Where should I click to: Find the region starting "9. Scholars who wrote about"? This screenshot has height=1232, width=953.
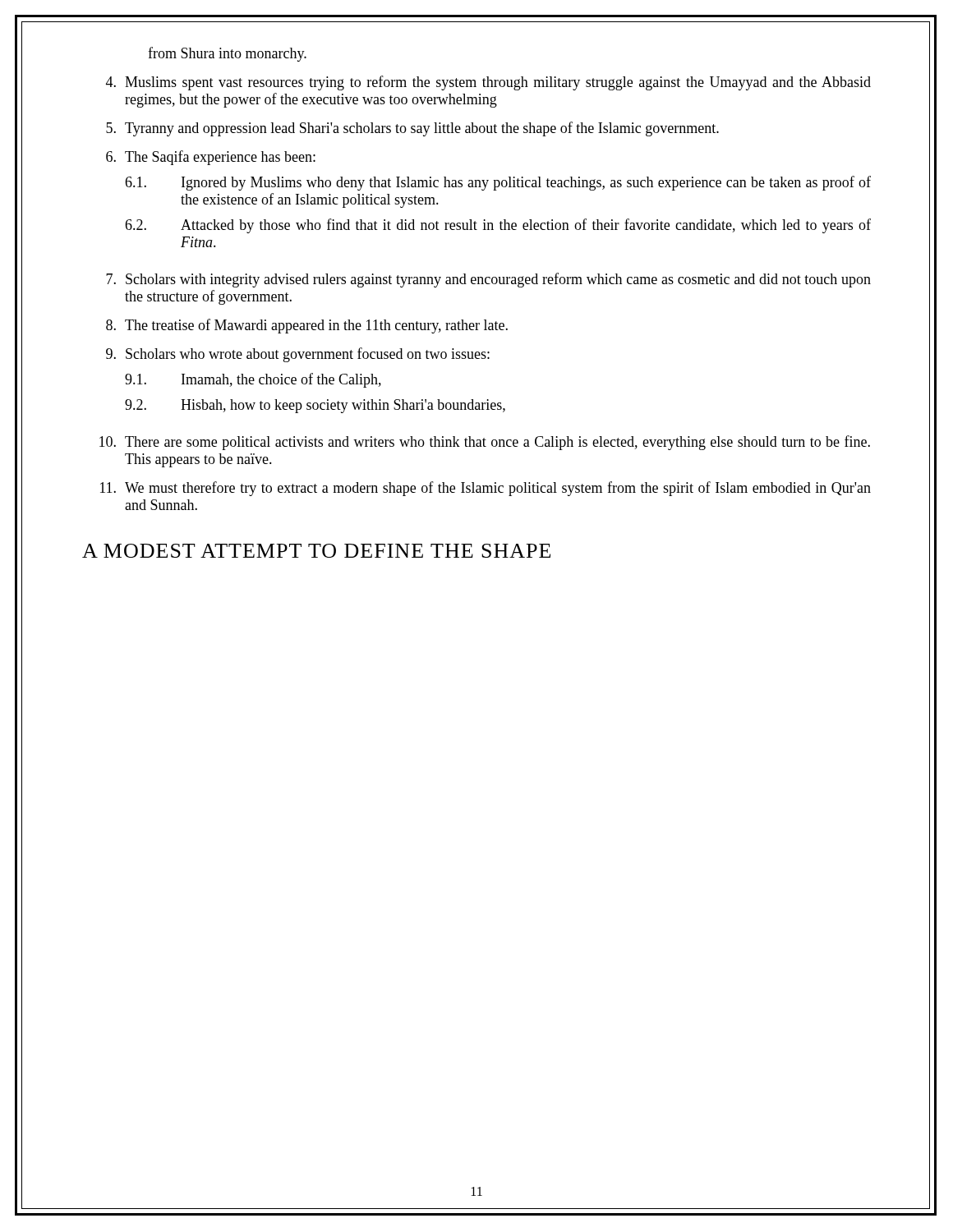point(298,355)
